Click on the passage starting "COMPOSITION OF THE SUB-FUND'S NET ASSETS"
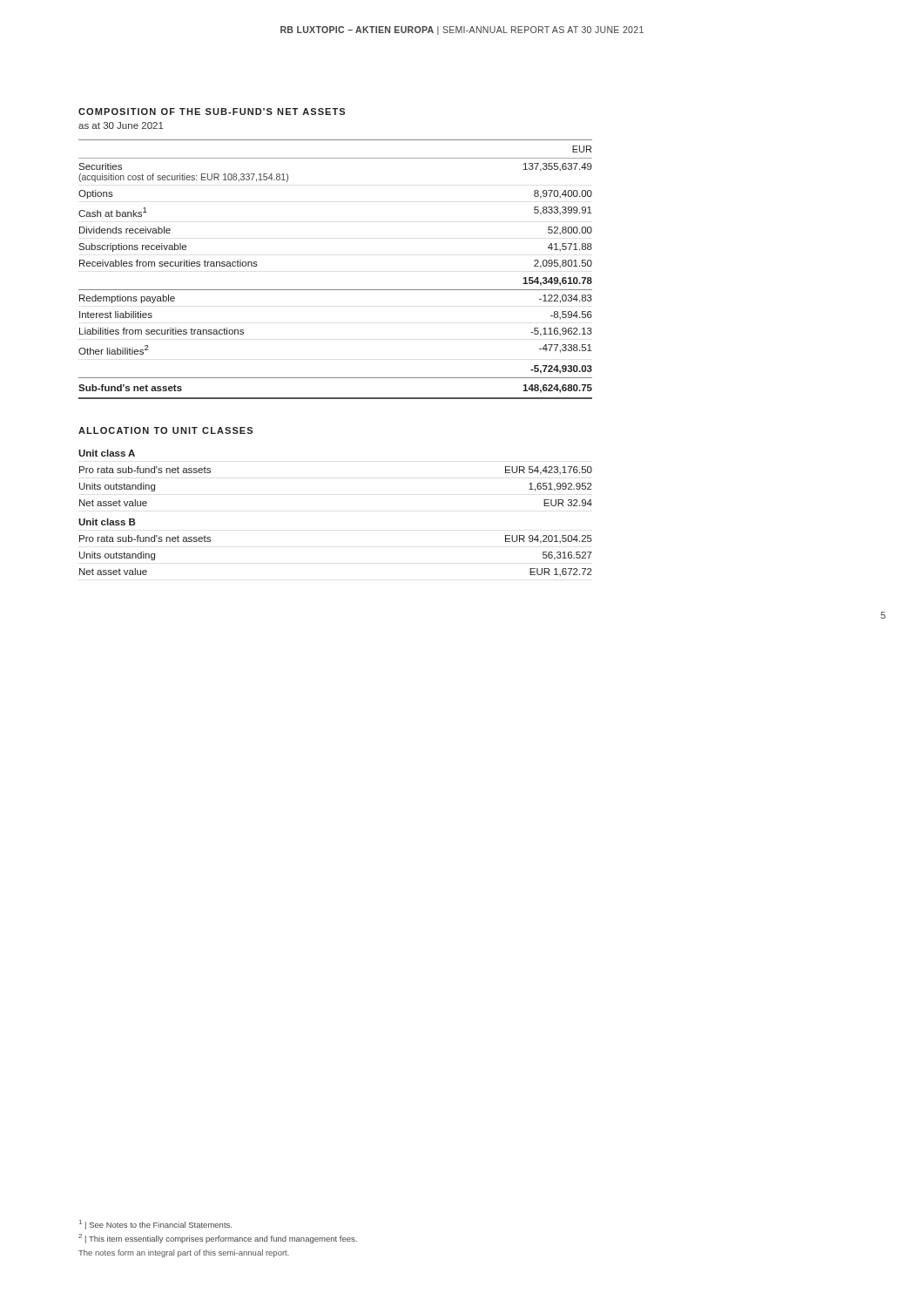The image size is (924, 1307). pos(212,111)
